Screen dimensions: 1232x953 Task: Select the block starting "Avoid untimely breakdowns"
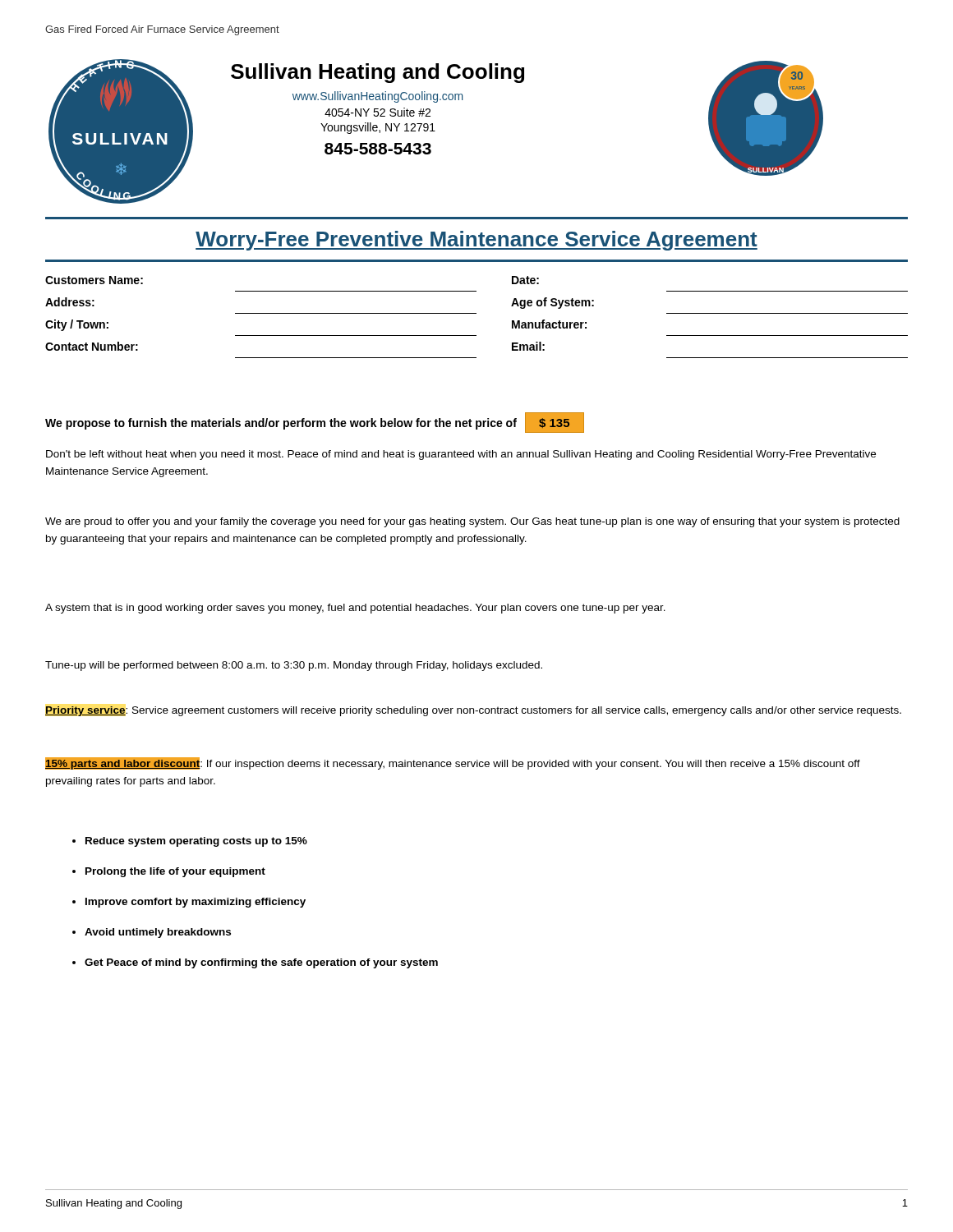click(152, 933)
